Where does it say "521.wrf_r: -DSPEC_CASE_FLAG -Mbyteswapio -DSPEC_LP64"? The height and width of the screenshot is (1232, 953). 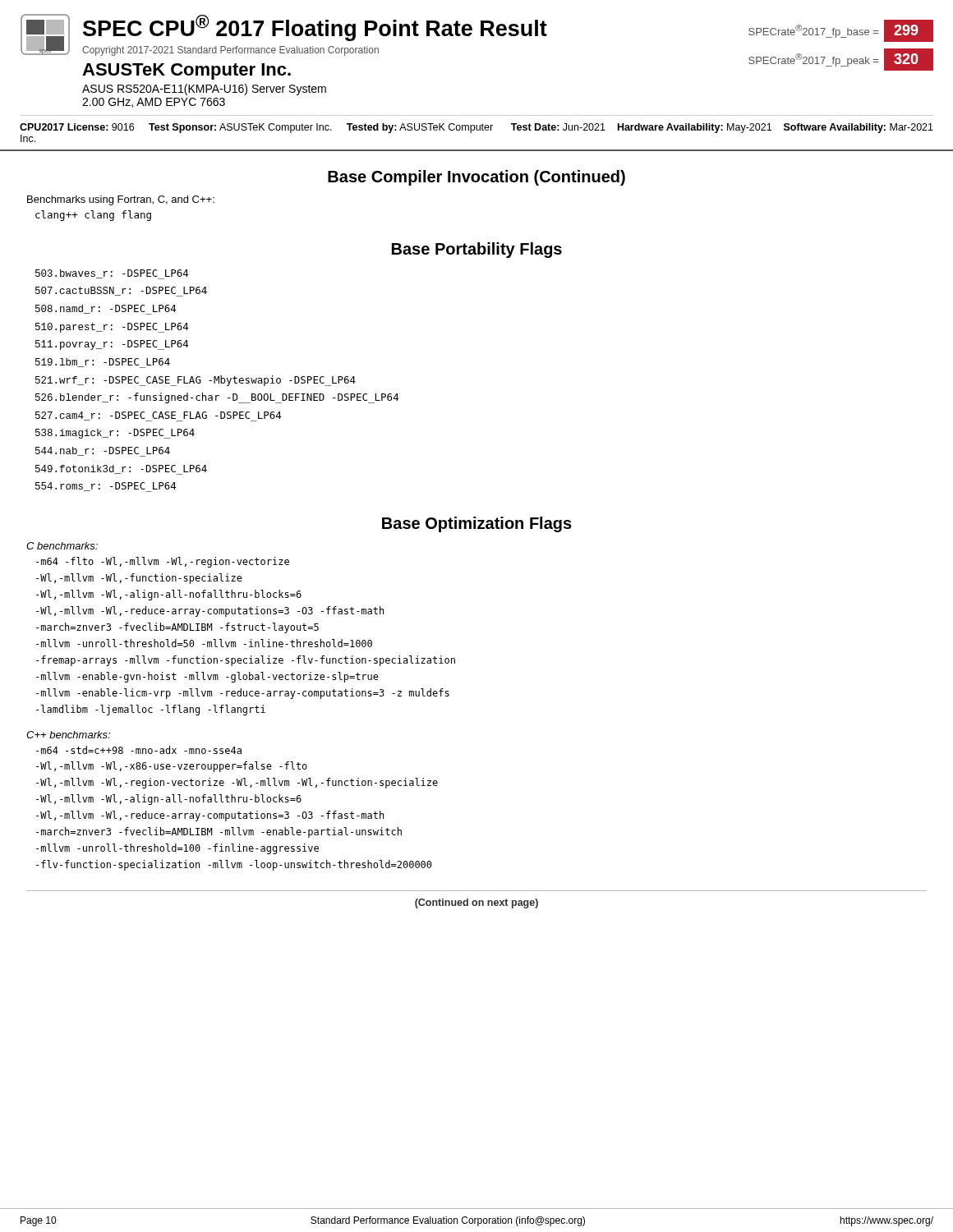[x=195, y=380]
